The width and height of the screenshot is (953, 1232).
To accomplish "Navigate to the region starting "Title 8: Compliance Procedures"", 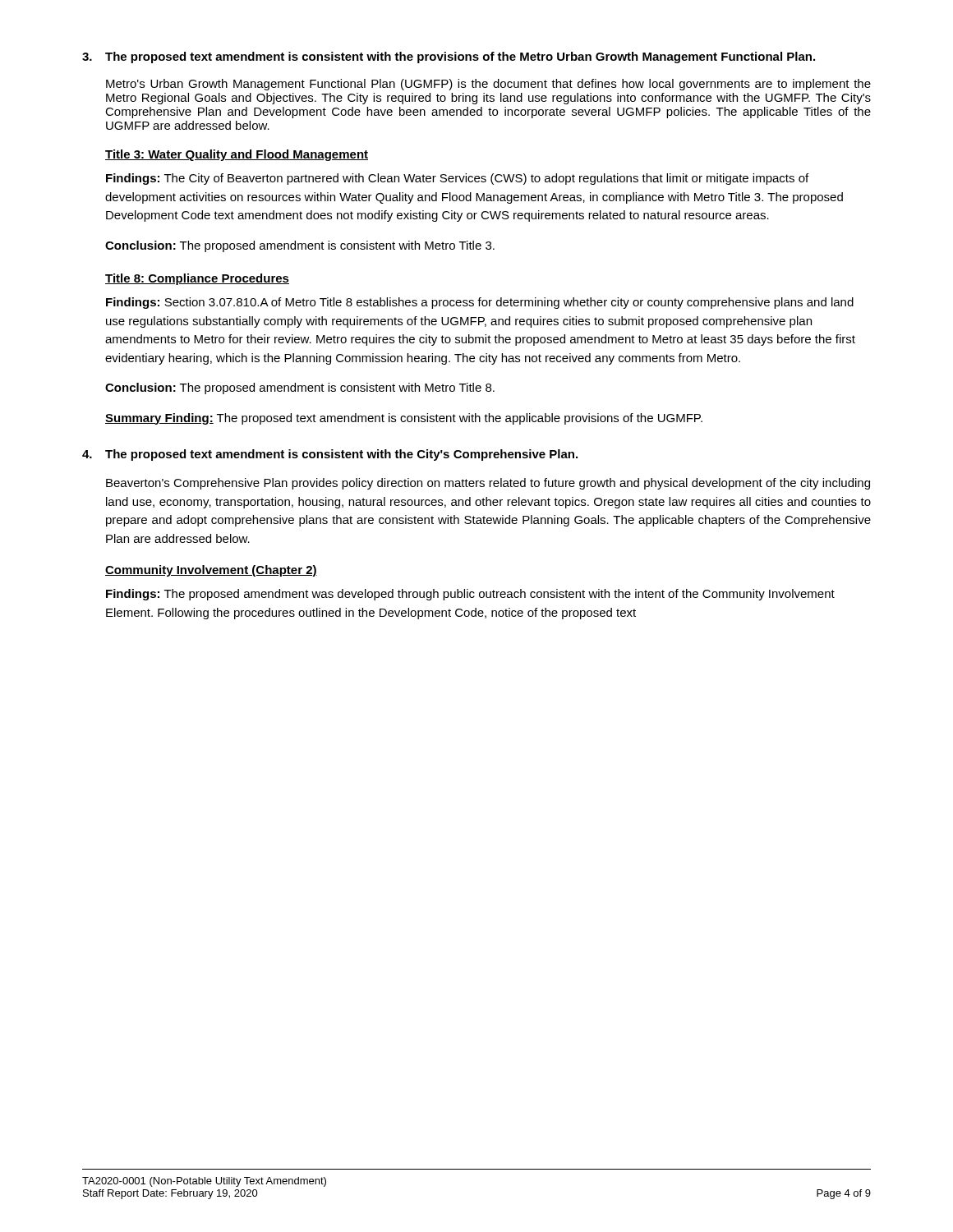I will pos(197,278).
